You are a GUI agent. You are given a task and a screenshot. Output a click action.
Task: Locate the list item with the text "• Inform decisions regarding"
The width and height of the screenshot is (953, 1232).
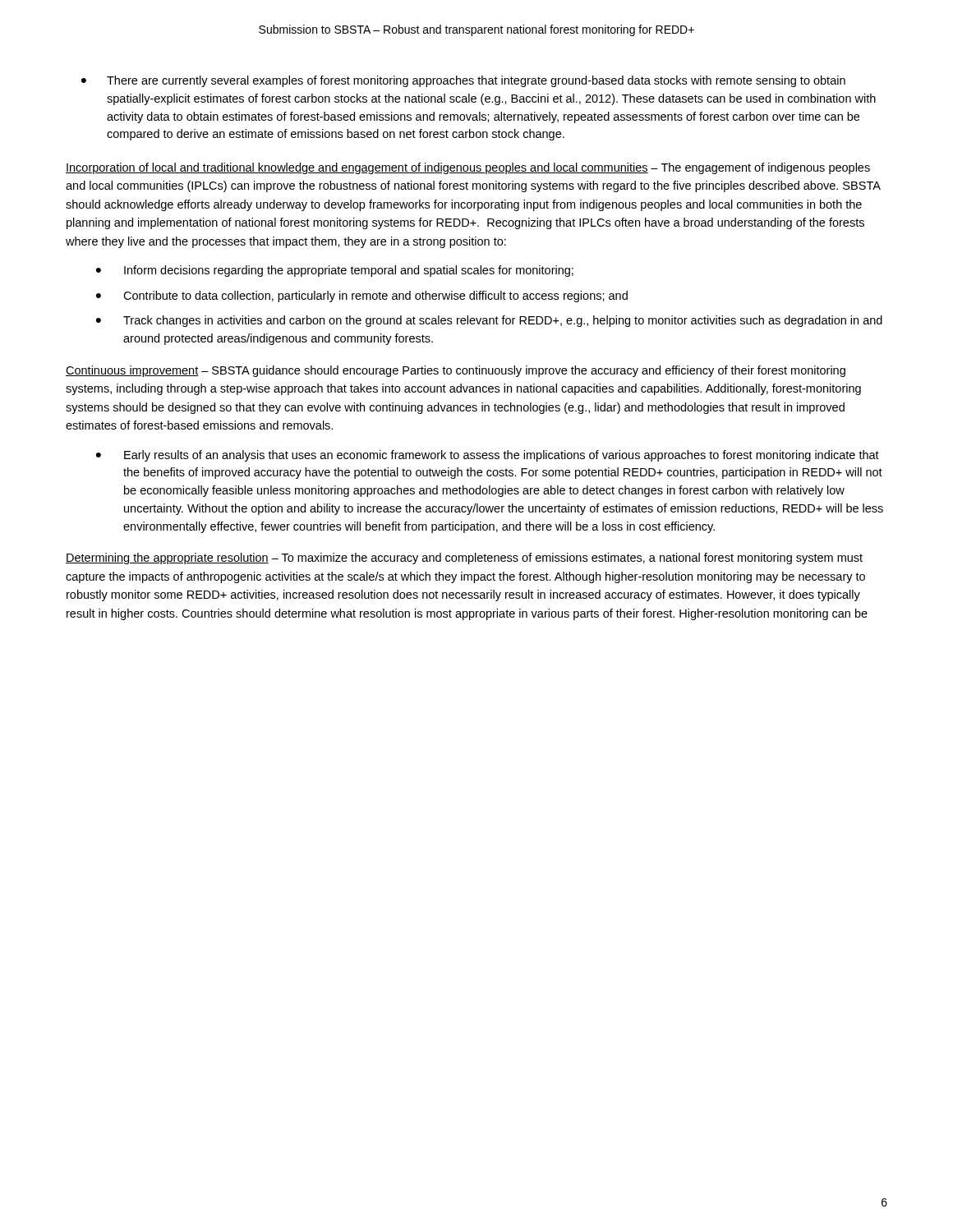point(491,272)
